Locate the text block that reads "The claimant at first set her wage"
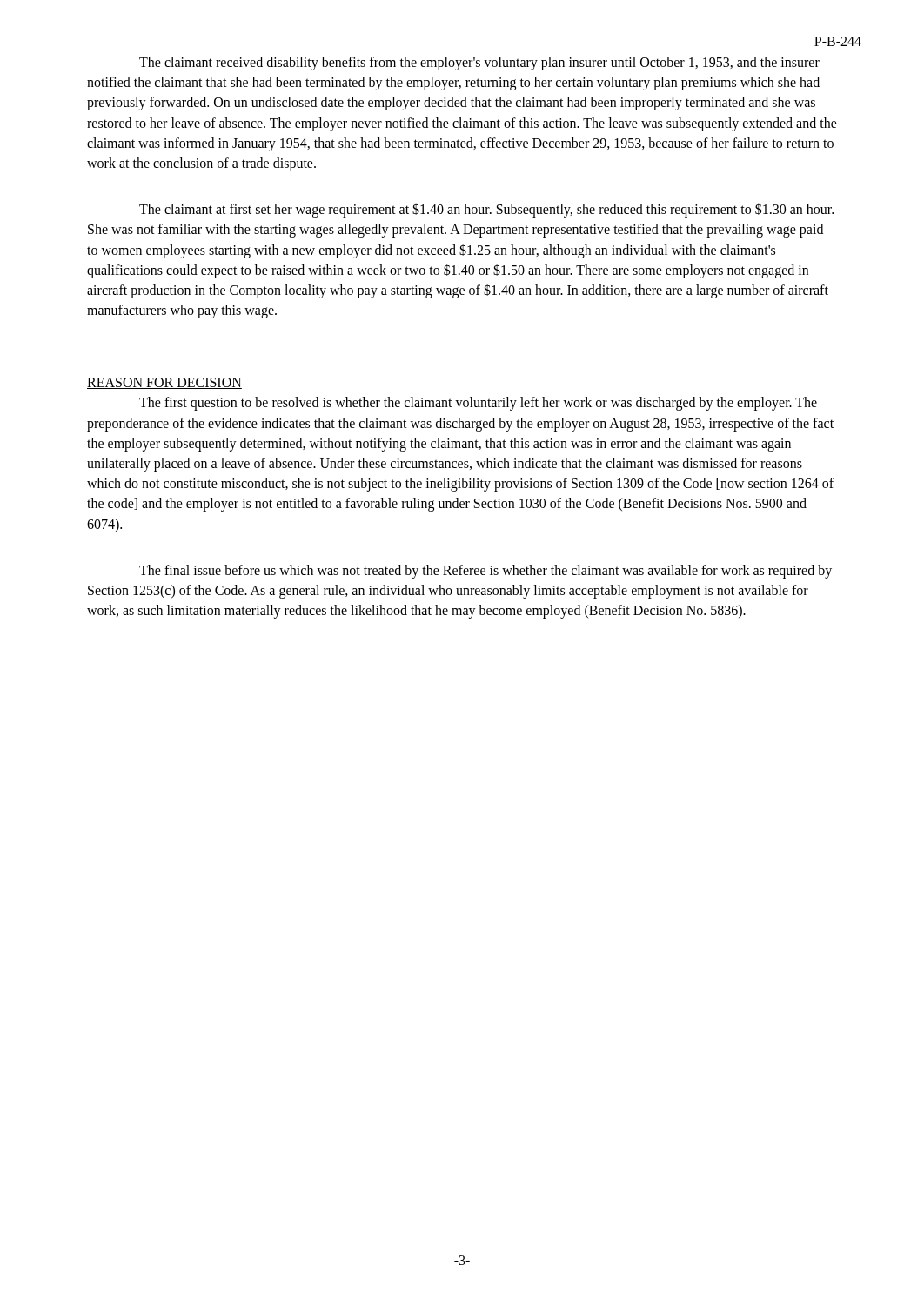 coord(461,260)
